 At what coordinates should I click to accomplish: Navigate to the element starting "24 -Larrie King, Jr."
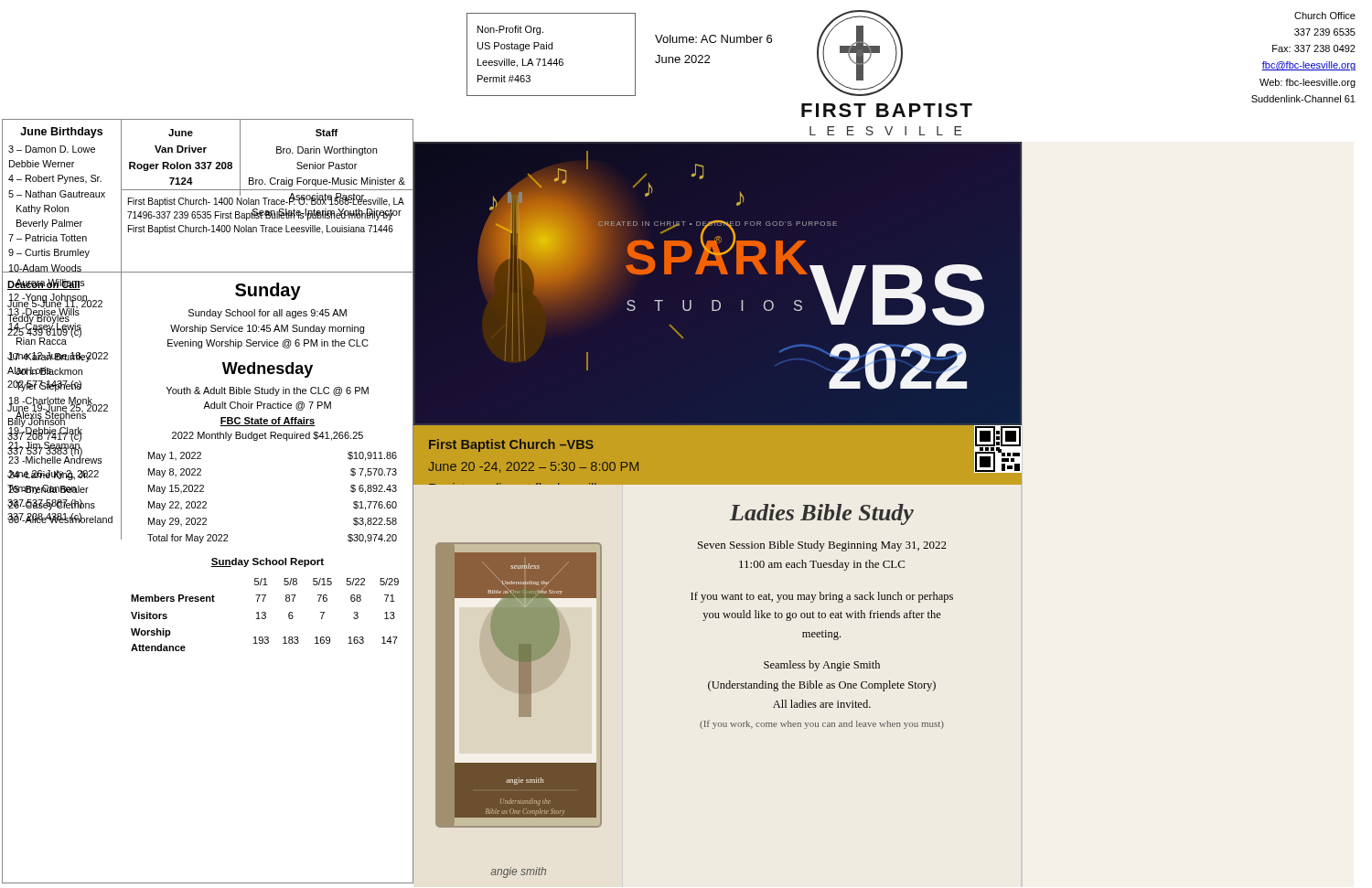49,475
